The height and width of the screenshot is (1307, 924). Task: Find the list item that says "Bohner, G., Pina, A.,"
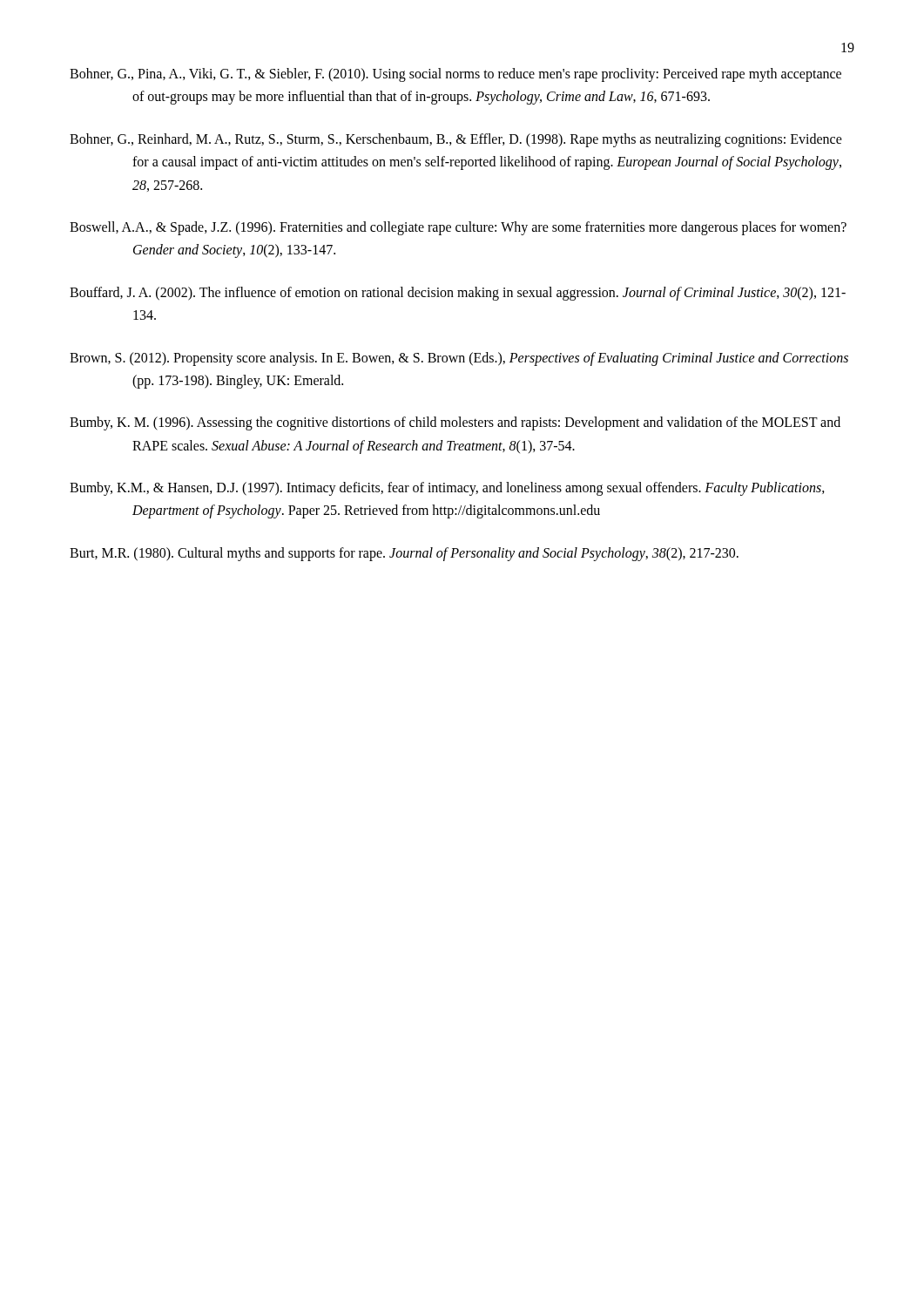(x=456, y=85)
